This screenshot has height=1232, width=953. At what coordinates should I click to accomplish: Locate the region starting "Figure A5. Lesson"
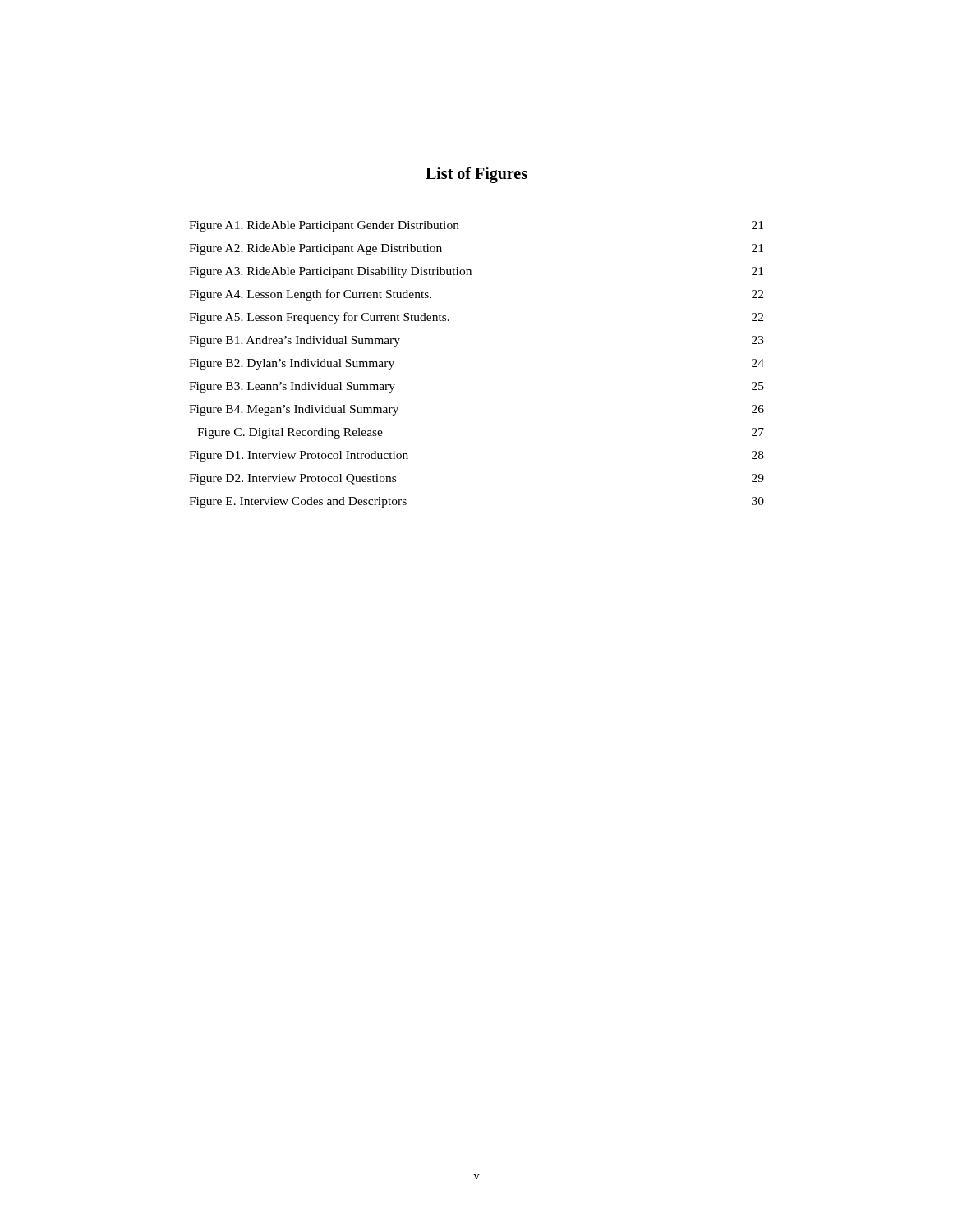[321, 317]
